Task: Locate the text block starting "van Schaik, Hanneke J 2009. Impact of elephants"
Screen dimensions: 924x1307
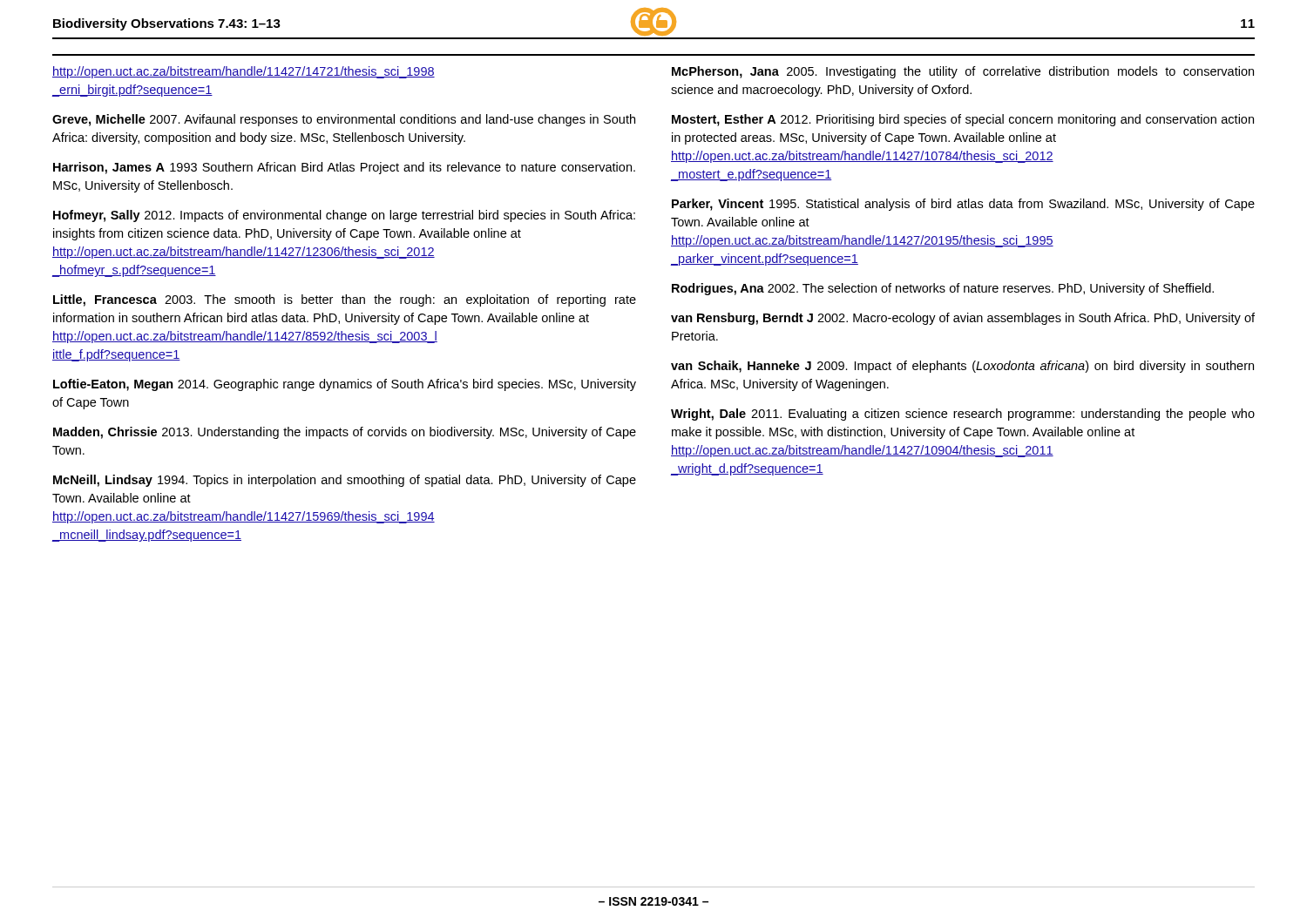Action: pyautogui.click(x=963, y=375)
